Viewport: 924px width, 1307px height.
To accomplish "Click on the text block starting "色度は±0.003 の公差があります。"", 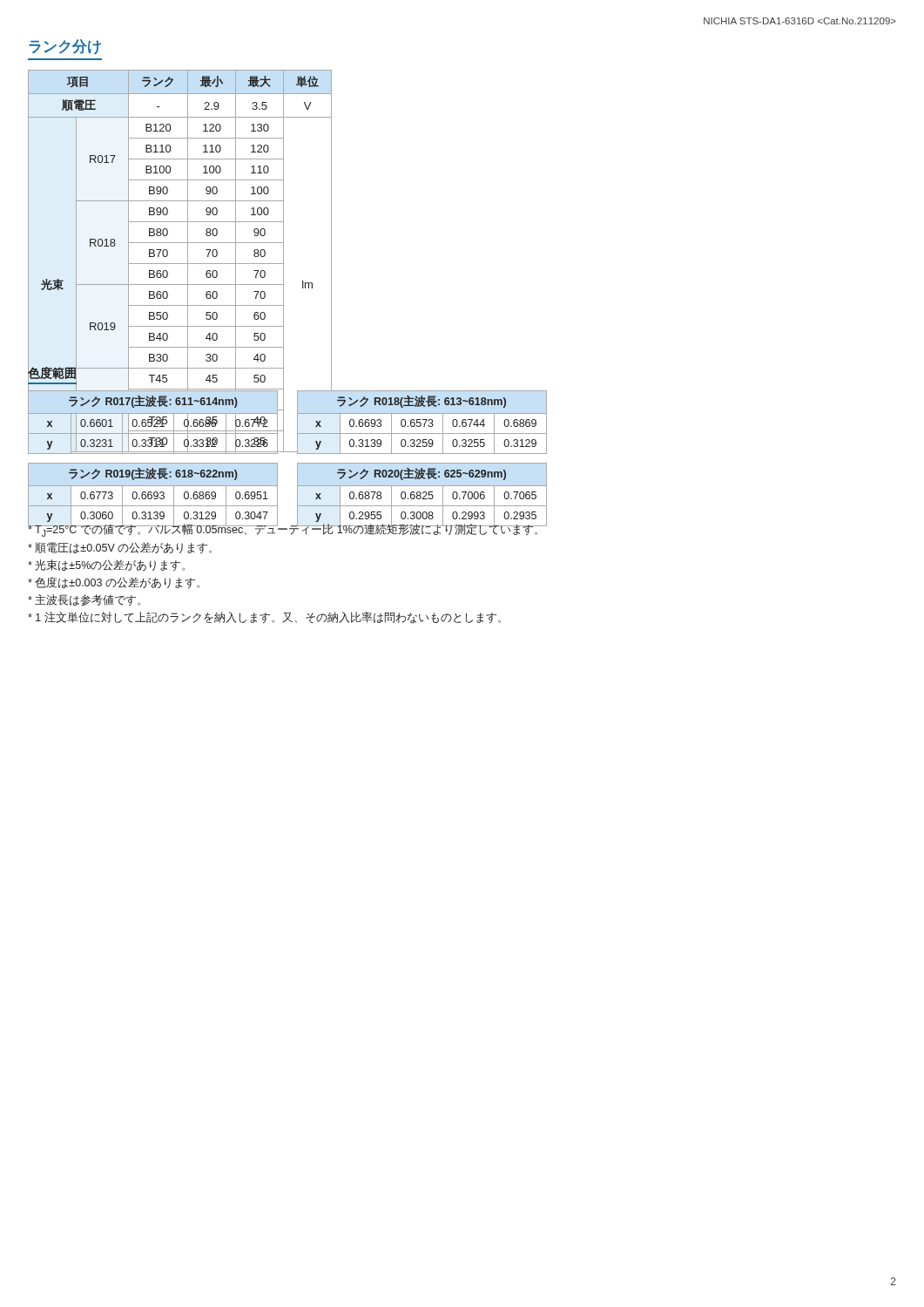I will click(x=118, y=582).
